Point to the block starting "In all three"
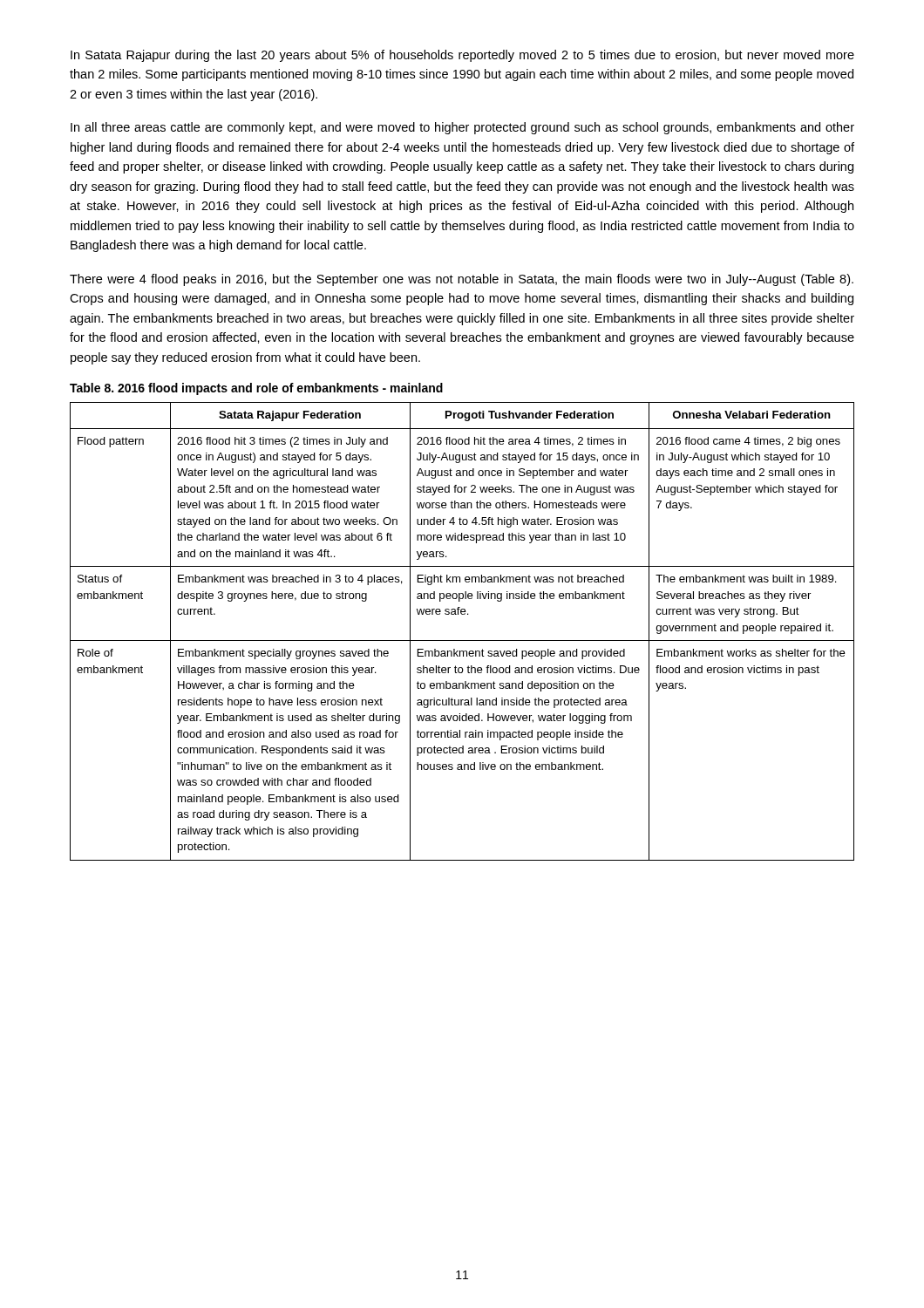 point(462,186)
